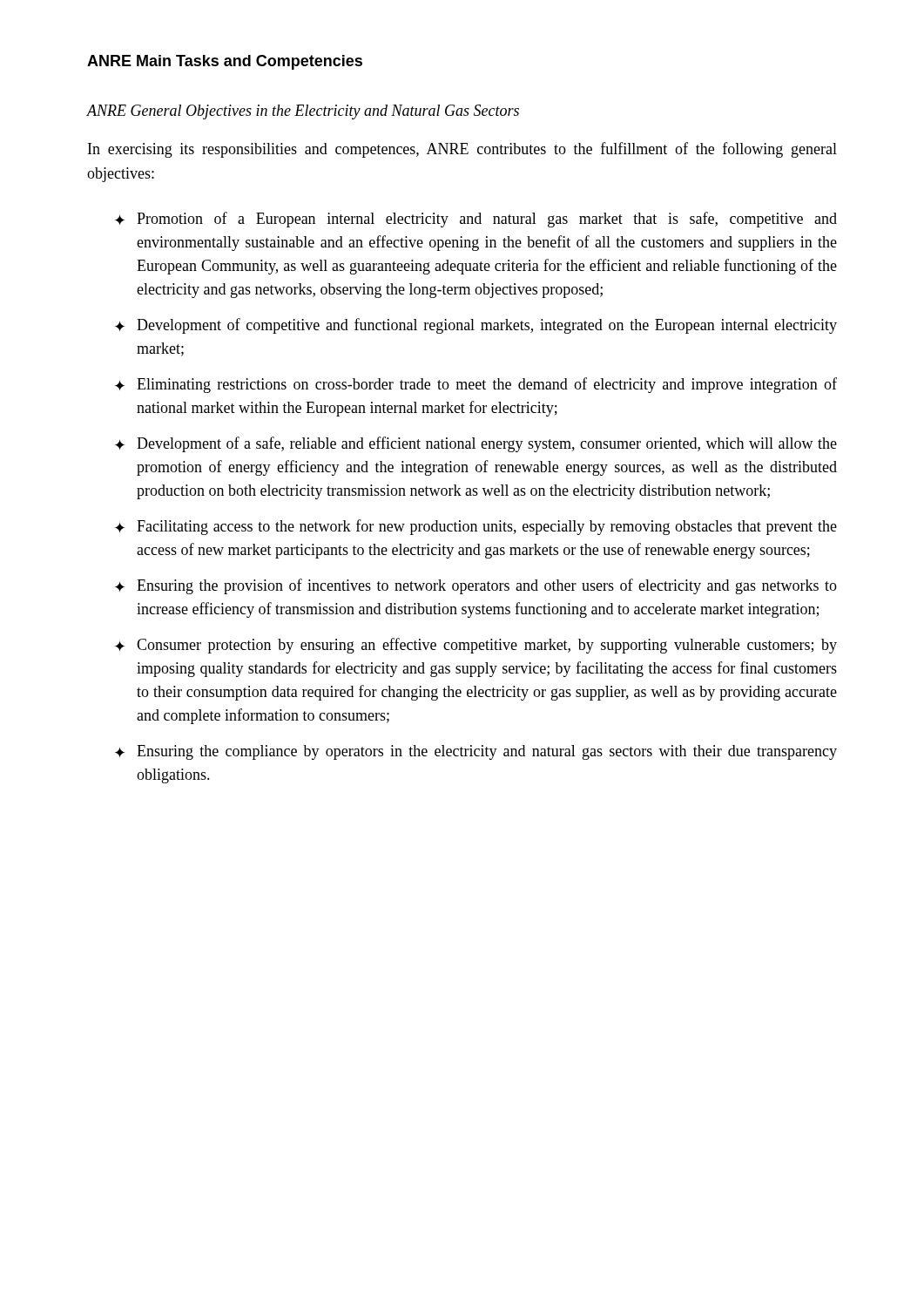Viewport: 924px width, 1307px height.
Task: Click on the element starting "✦ Ensuring the provision of incentives to"
Action: [475, 598]
